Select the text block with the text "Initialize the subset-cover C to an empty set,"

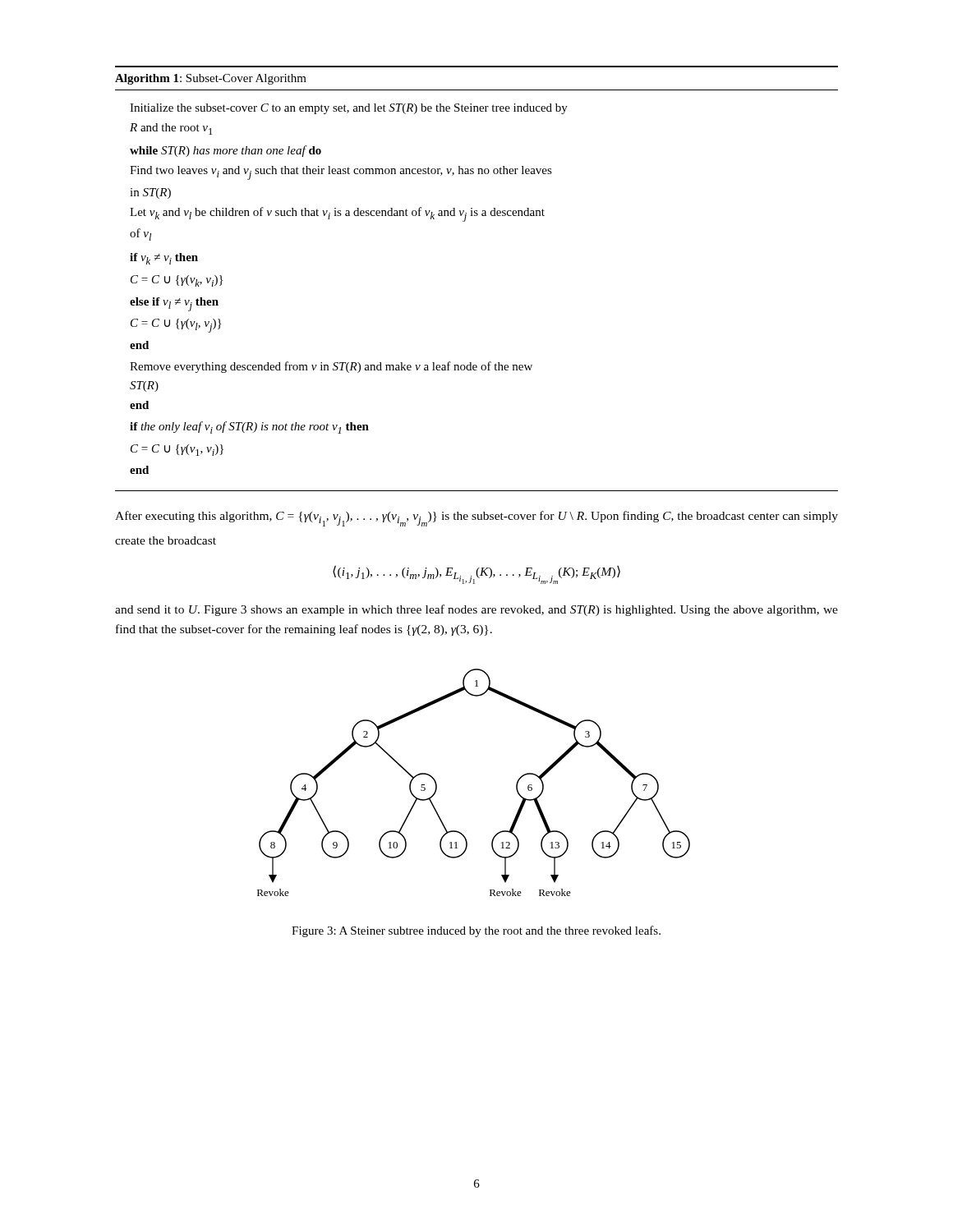(349, 109)
